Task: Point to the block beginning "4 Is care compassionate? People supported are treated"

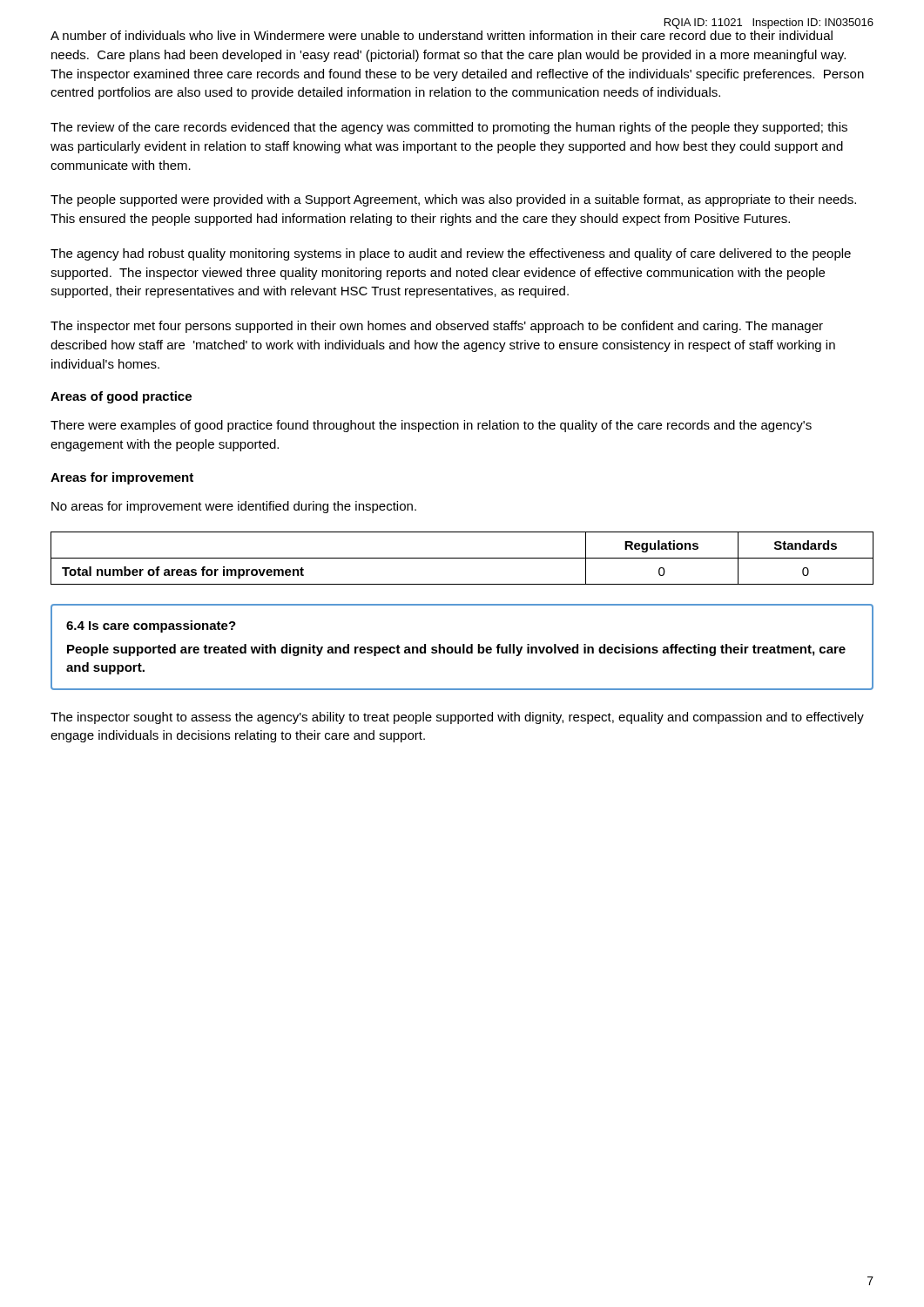Action: (462, 647)
